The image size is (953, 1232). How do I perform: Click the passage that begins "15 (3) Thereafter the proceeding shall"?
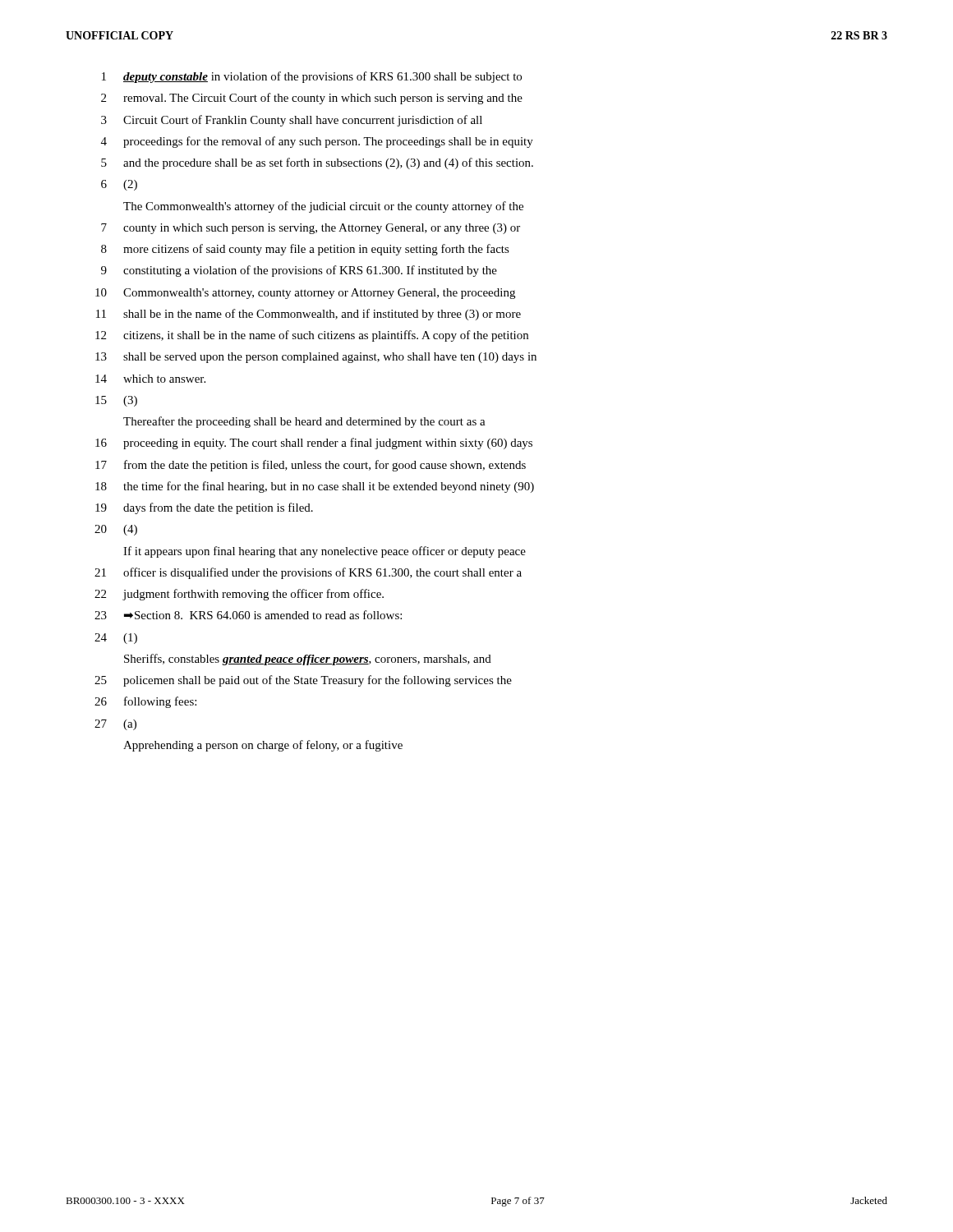[x=476, y=411]
